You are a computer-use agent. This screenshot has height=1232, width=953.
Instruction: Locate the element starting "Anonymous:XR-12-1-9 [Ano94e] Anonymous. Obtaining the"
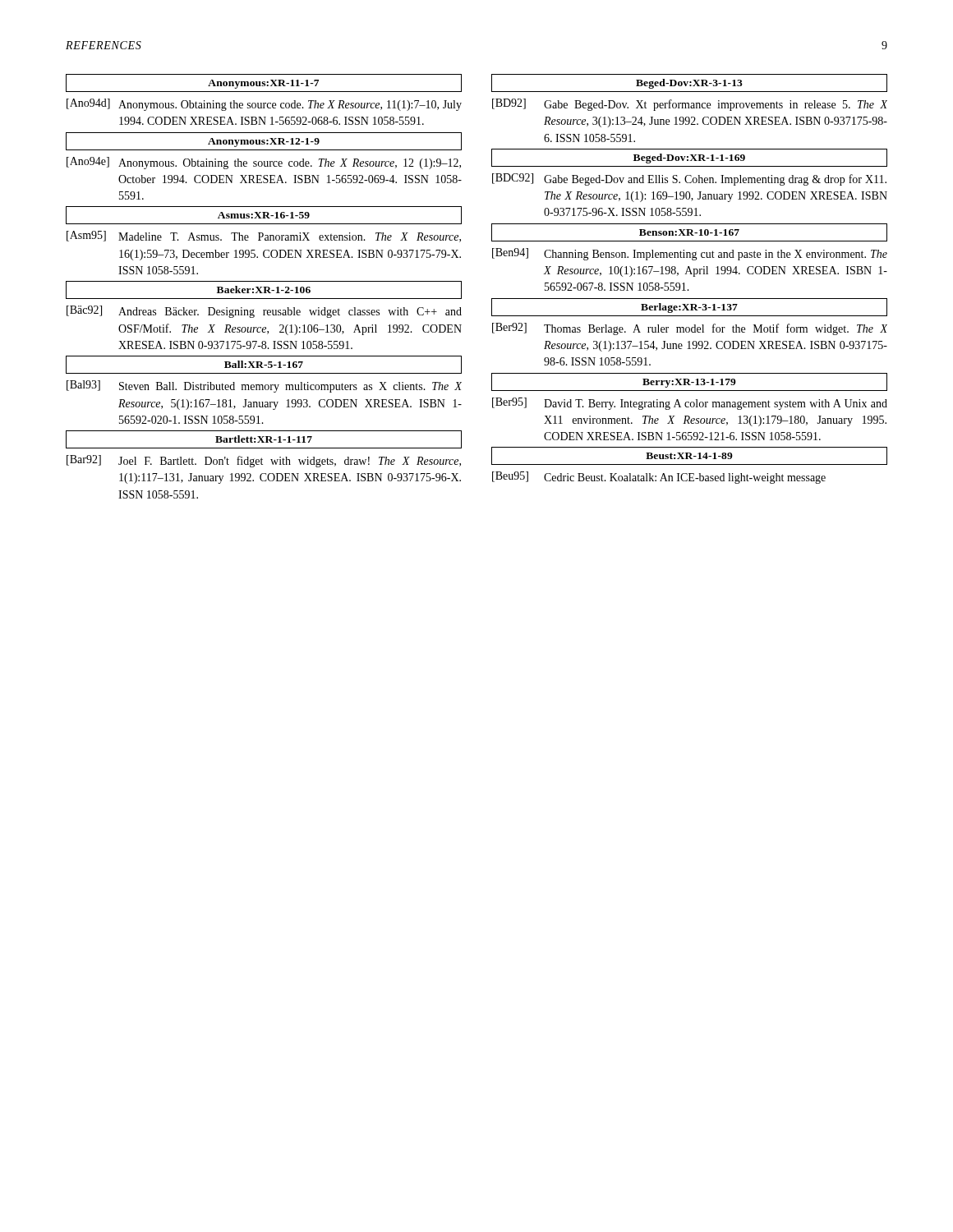[264, 168]
